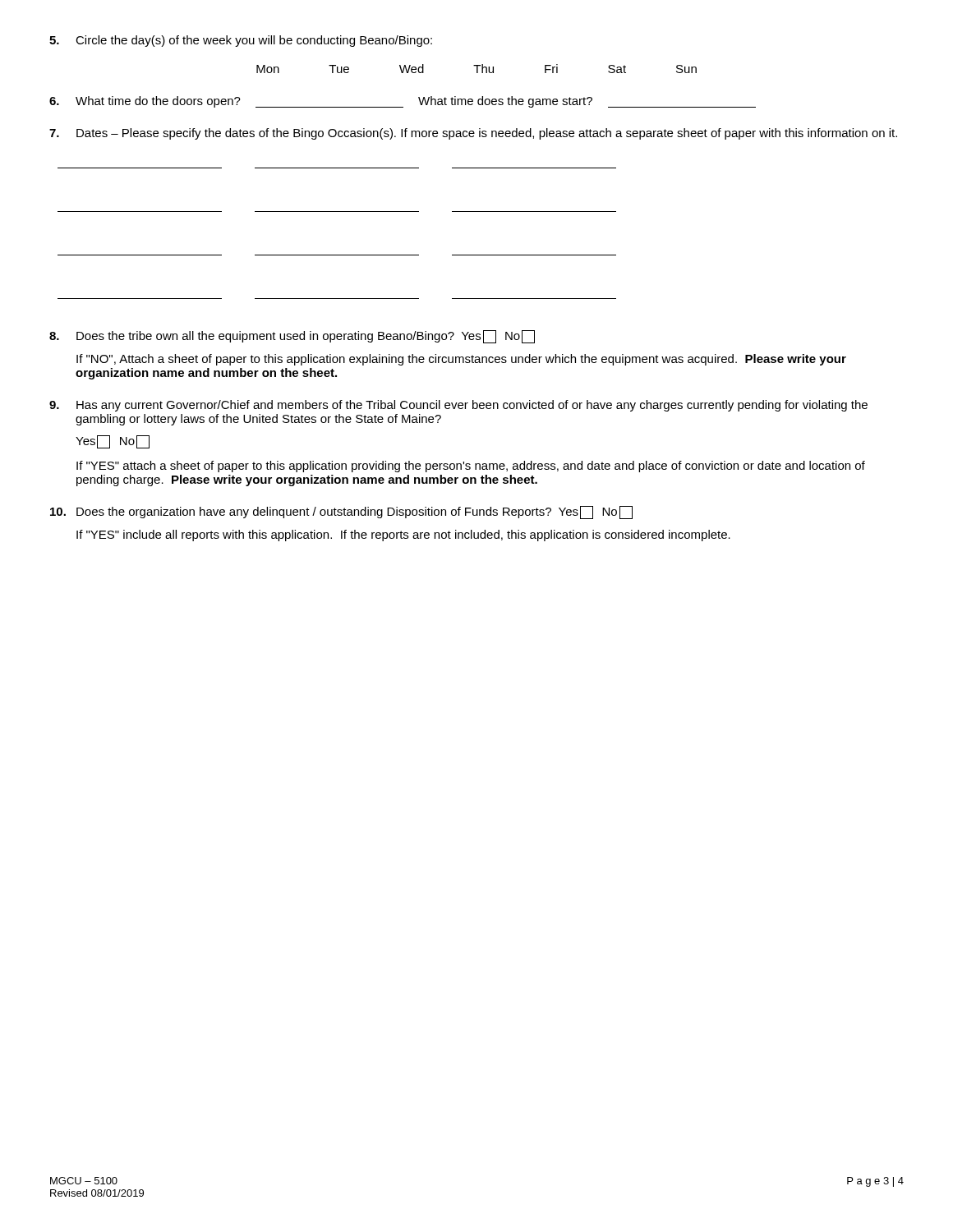The height and width of the screenshot is (1232, 953).
Task: Point to the text block starting "6. What time do"
Action: [476, 101]
